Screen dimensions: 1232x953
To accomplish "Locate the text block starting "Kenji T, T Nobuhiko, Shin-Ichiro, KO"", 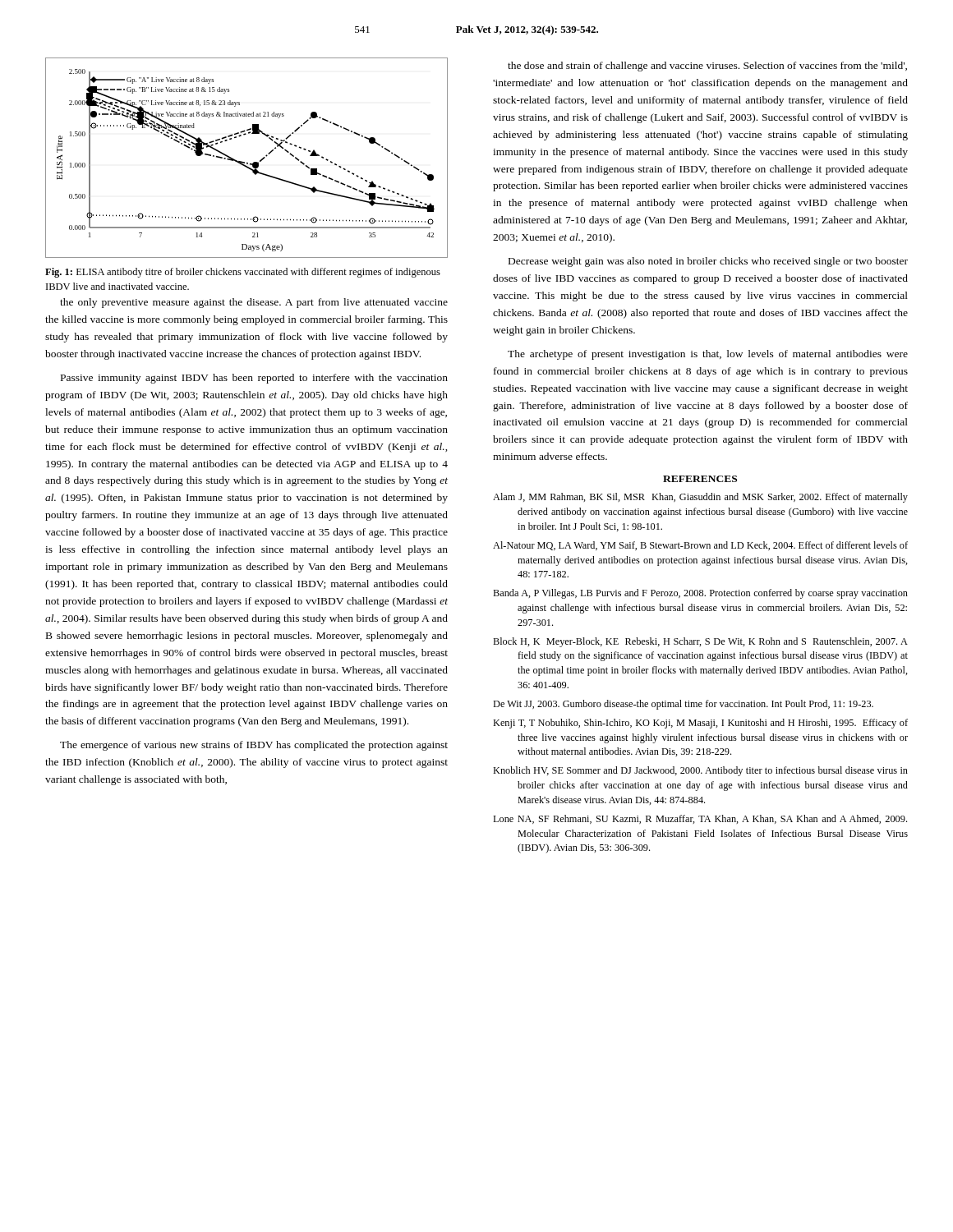I will (700, 737).
